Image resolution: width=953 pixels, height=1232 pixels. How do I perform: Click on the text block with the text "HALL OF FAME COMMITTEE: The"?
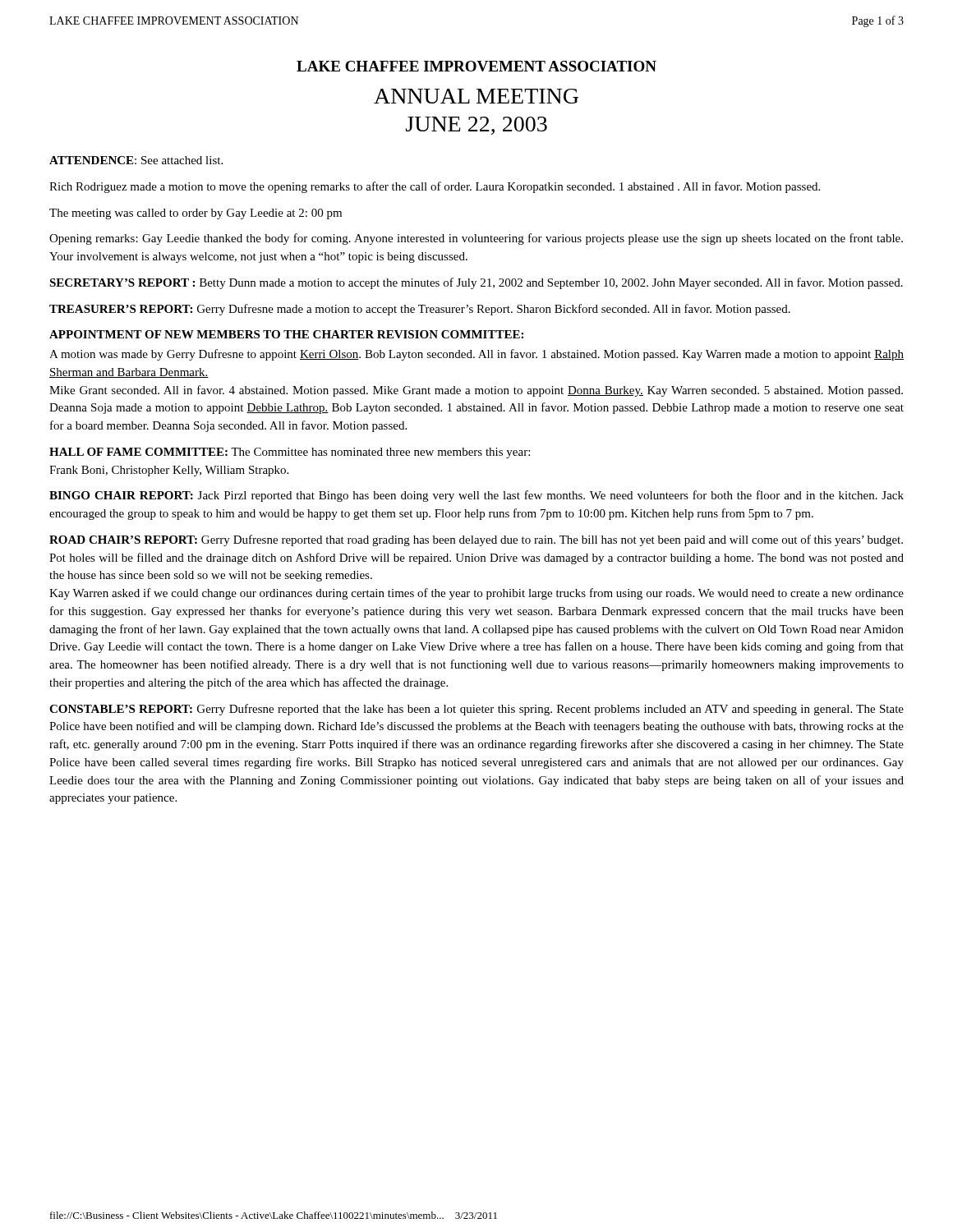pos(290,461)
